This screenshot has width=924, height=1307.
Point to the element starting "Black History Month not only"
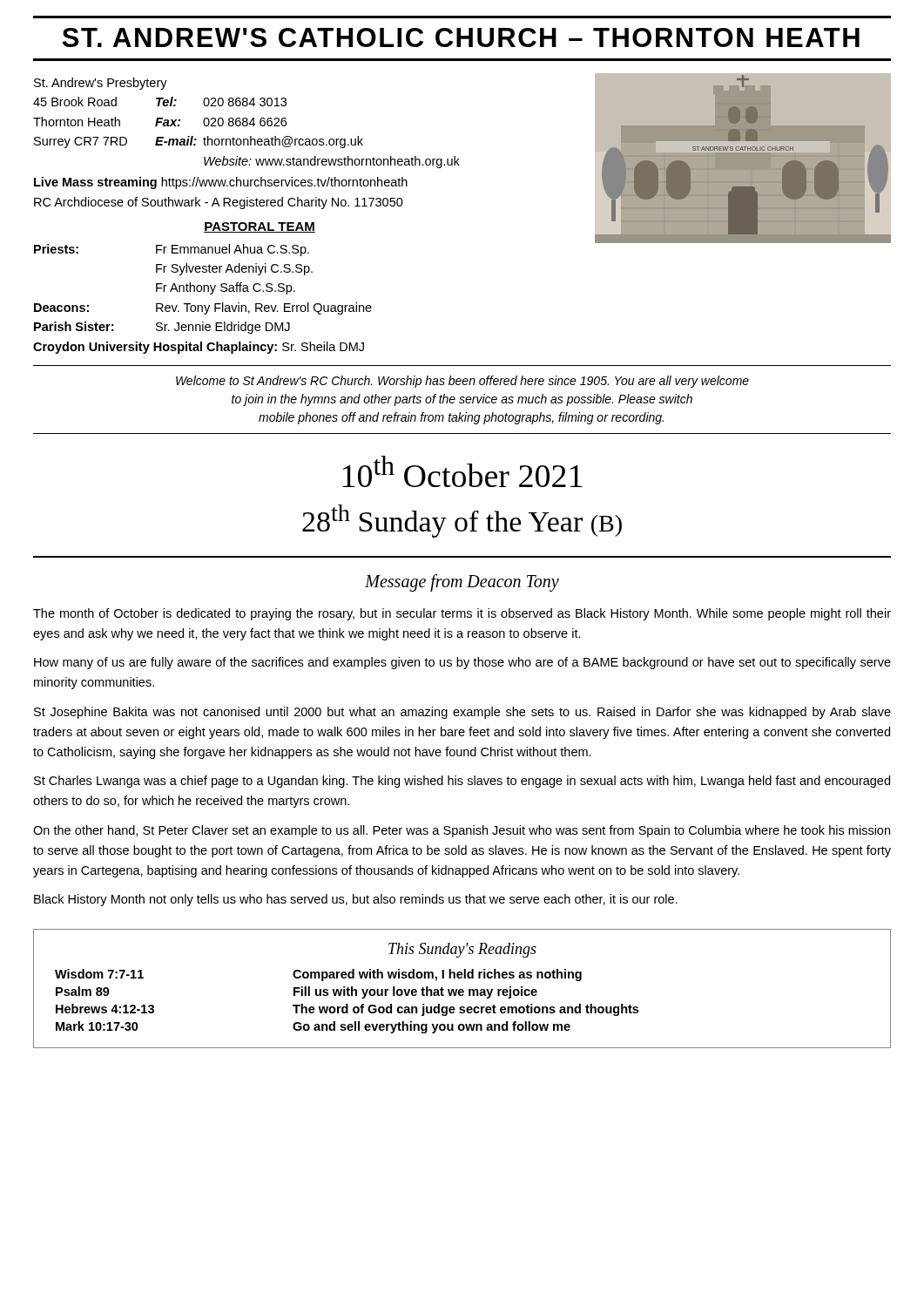356,899
